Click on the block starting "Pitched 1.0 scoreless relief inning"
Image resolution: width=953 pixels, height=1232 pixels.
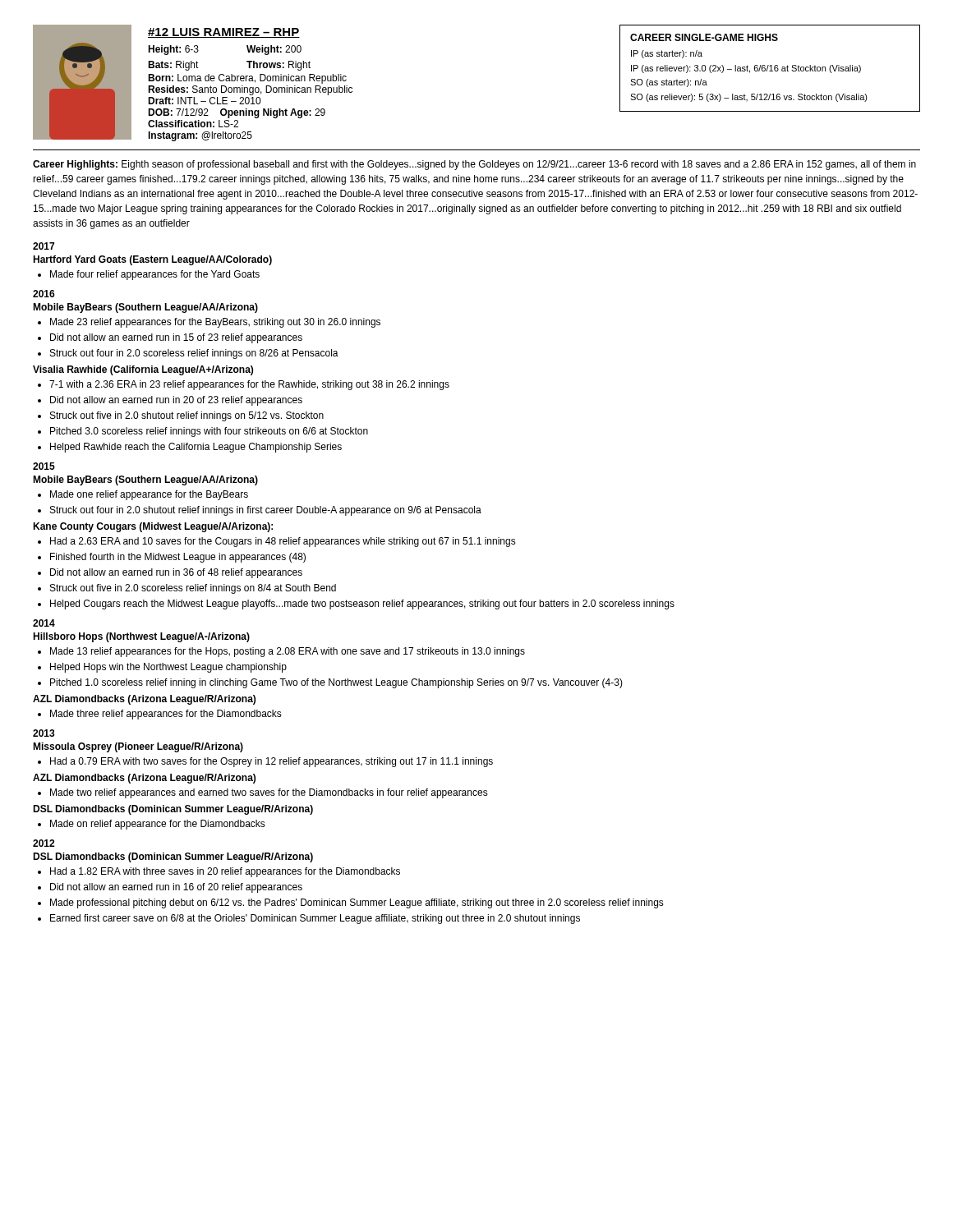[336, 683]
